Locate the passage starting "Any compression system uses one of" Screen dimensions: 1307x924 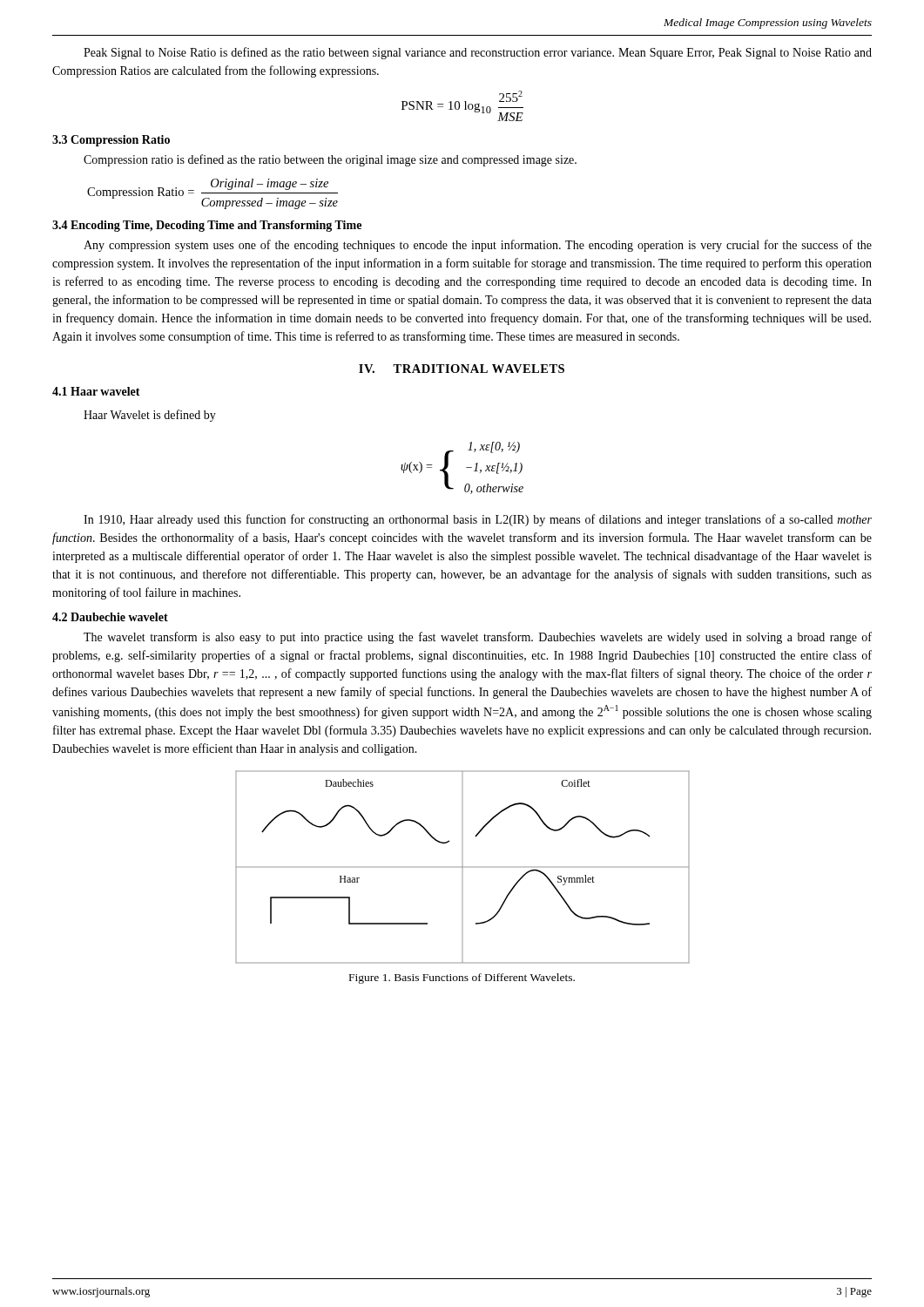pyautogui.click(x=462, y=291)
